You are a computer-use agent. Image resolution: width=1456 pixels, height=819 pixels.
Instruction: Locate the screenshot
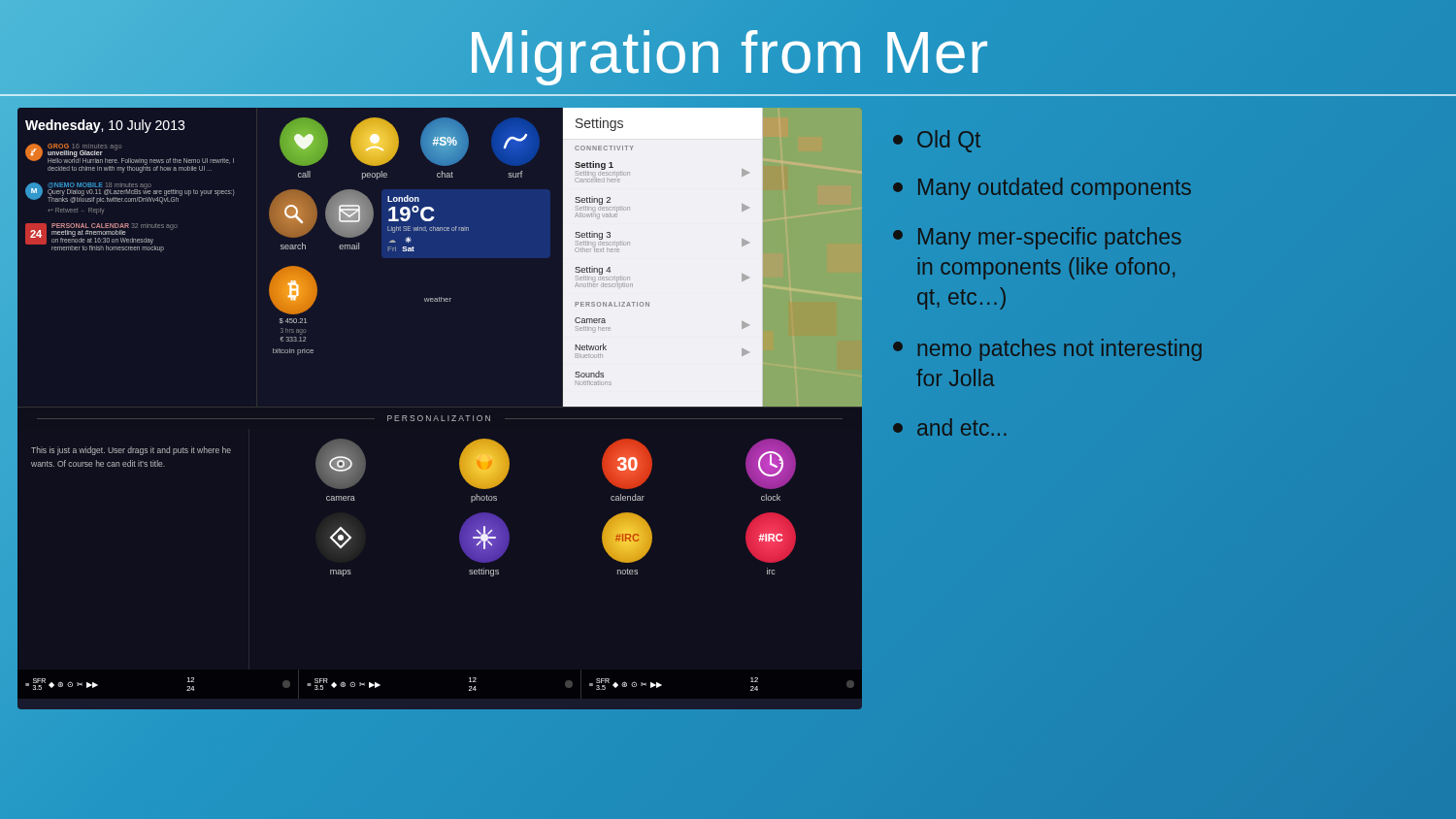pyautogui.click(x=440, y=409)
